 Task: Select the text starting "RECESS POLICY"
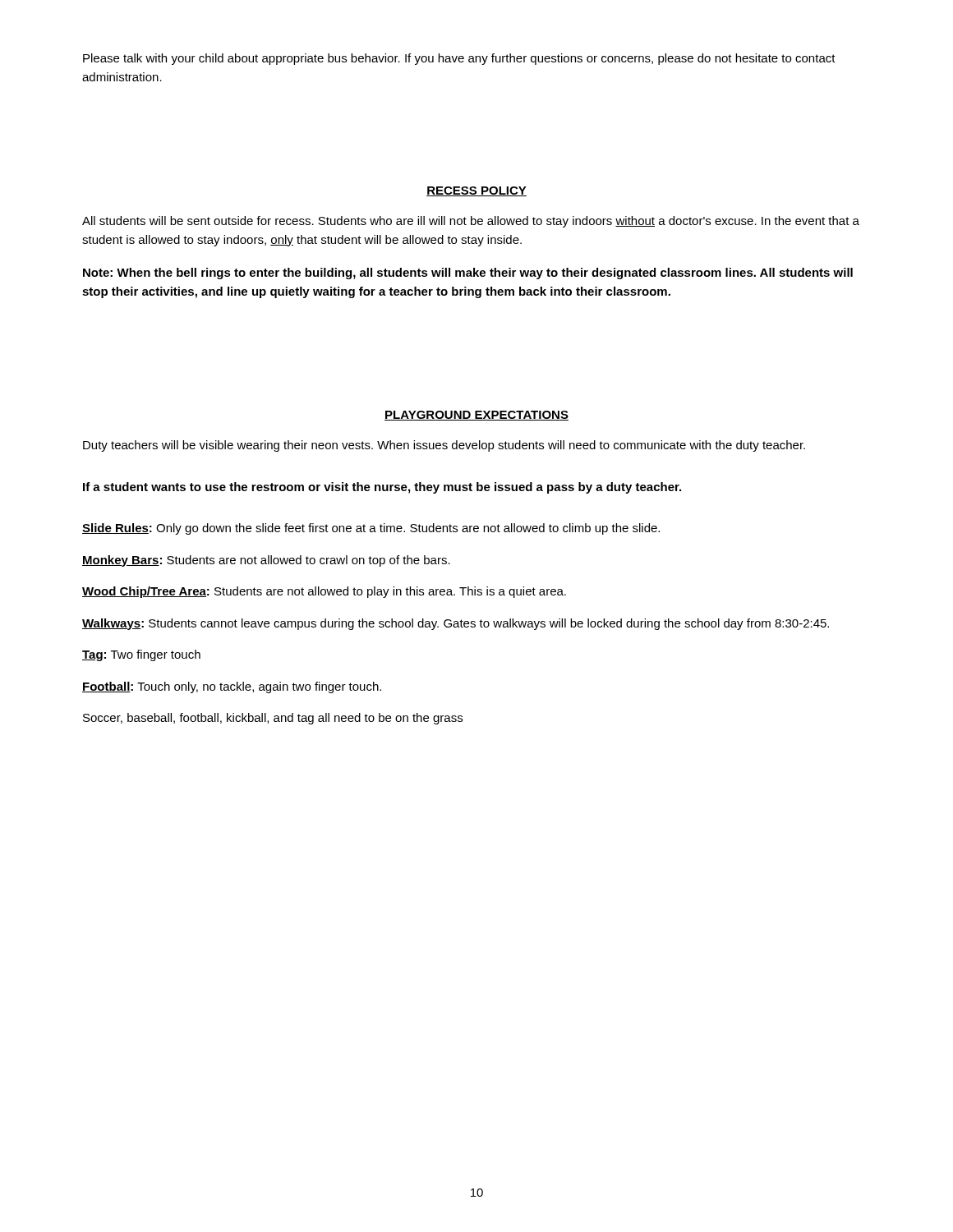click(x=476, y=190)
